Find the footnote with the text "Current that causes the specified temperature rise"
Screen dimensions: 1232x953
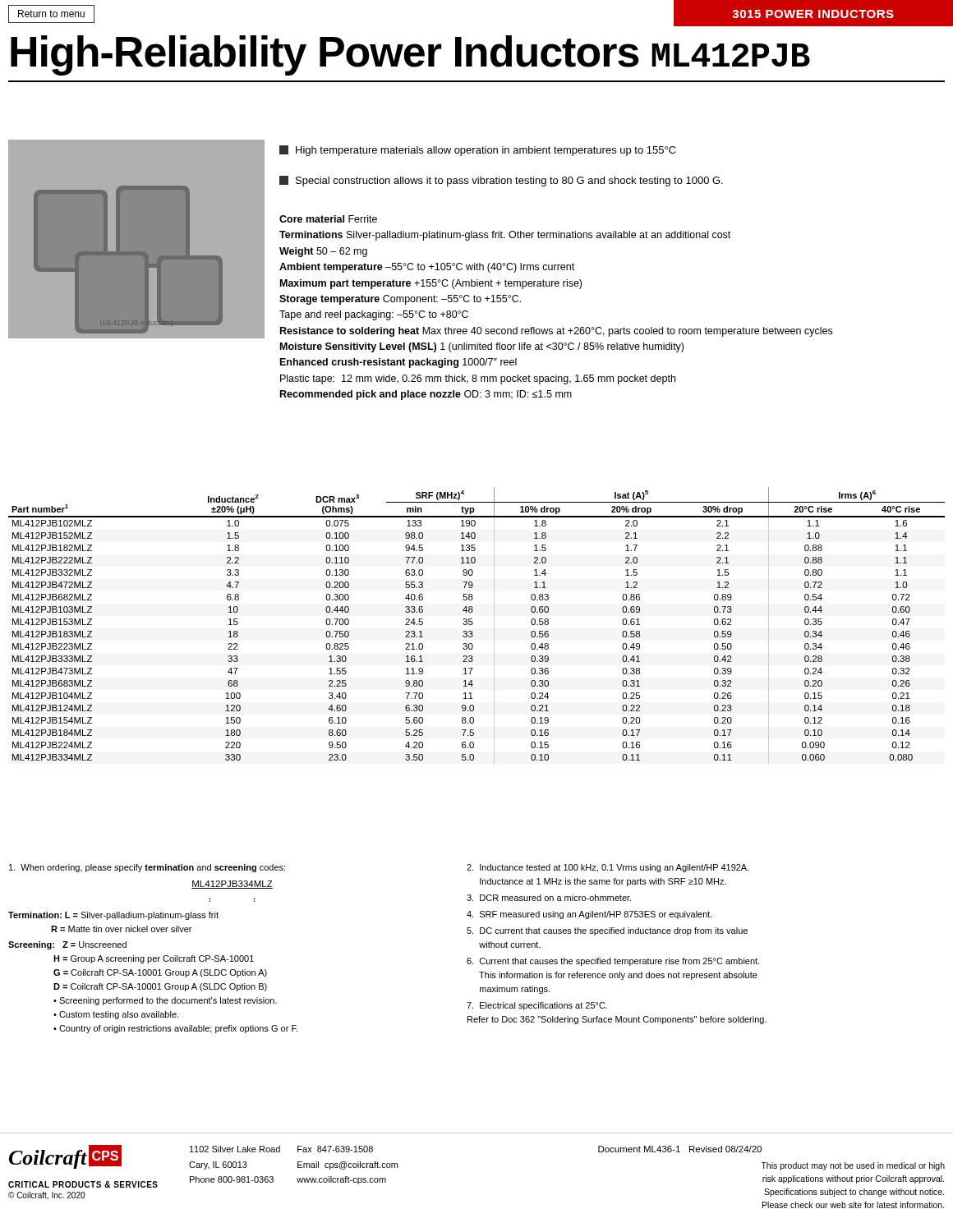pyautogui.click(x=706, y=976)
